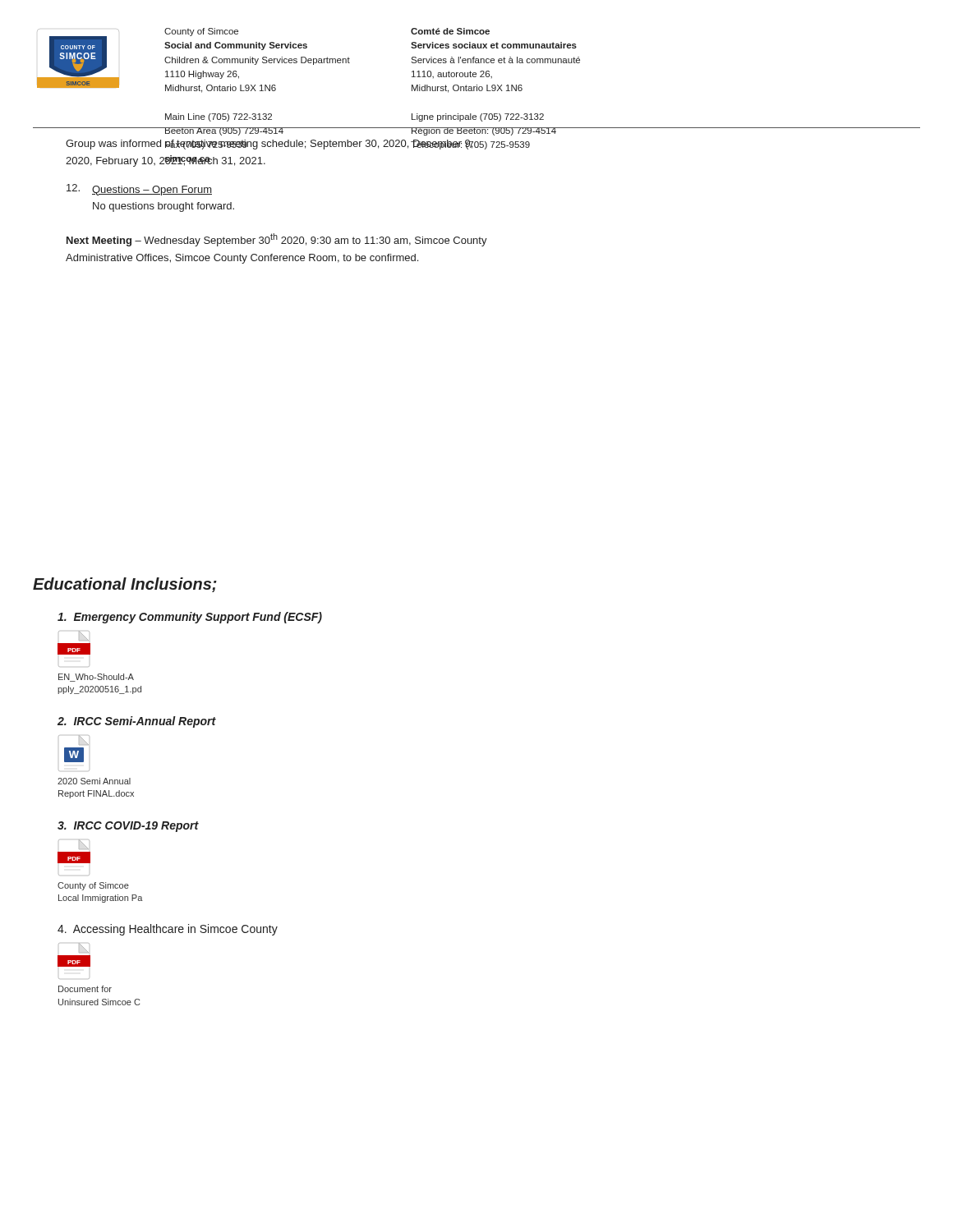This screenshot has width=953, height=1232.
Task: Point to the text block starting "County of SimcoeLocal Immigration Pa"
Action: click(100, 891)
